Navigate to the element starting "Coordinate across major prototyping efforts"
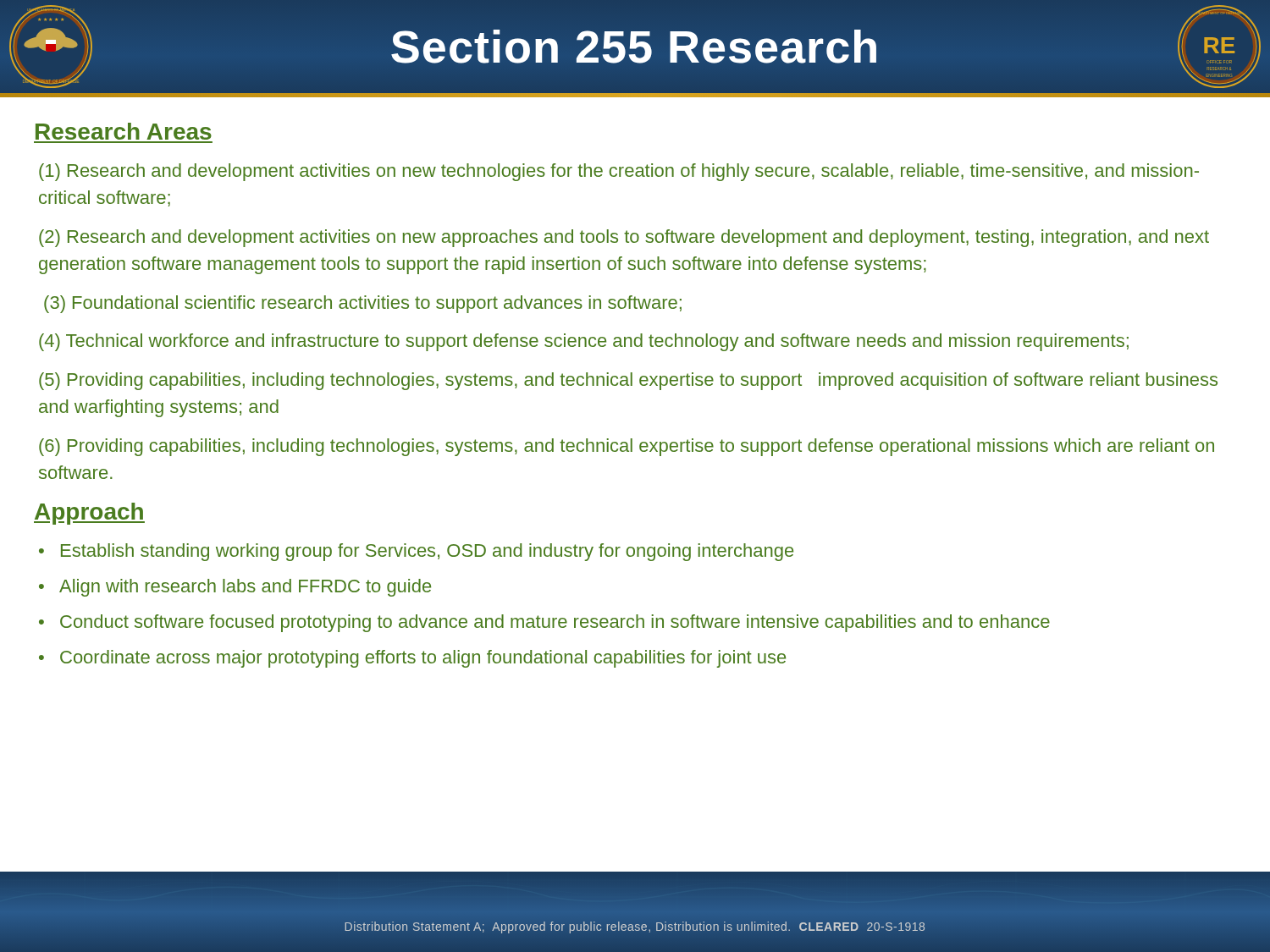 point(423,657)
